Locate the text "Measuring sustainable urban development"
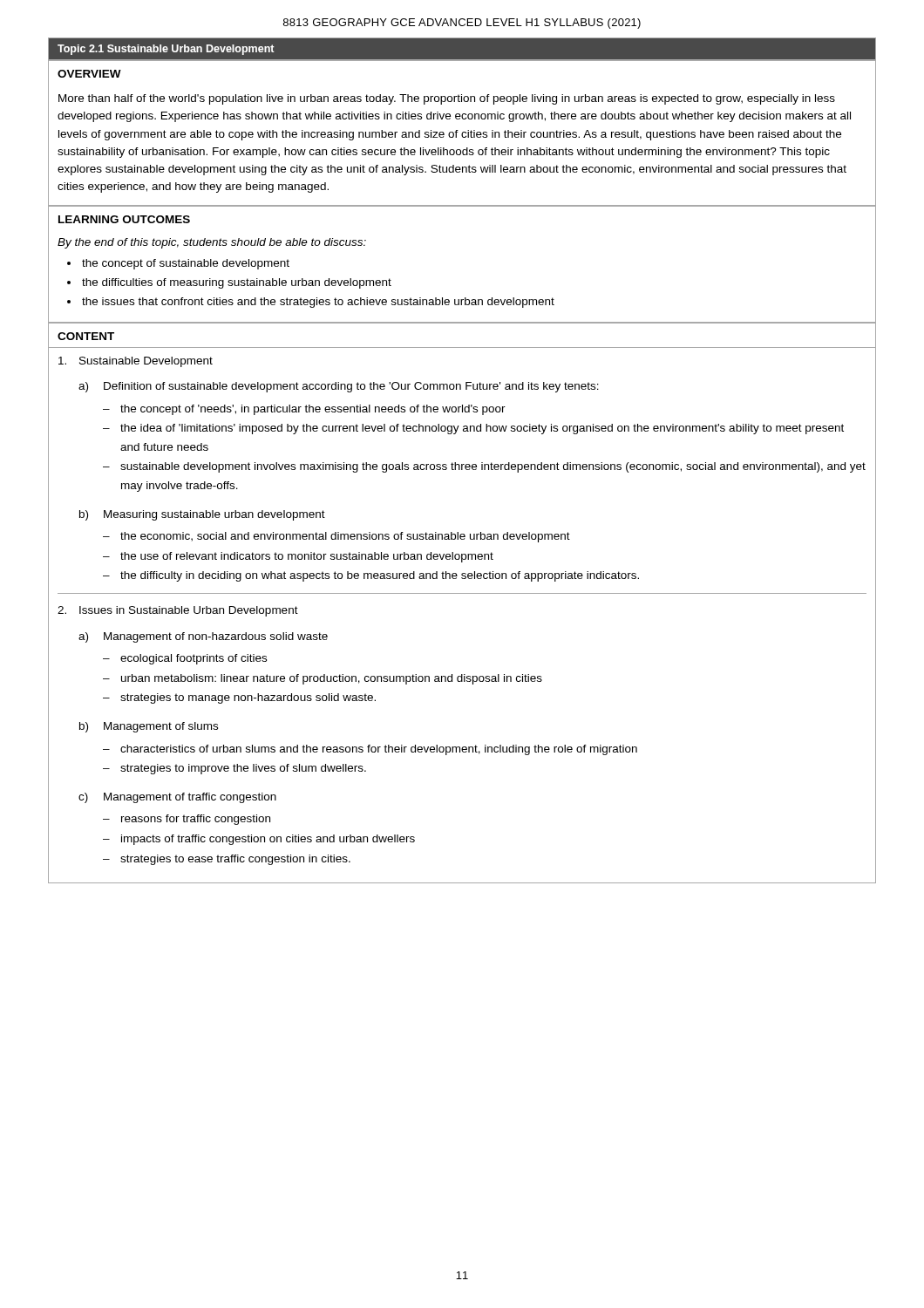 pyautogui.click(x=214, y=514)
